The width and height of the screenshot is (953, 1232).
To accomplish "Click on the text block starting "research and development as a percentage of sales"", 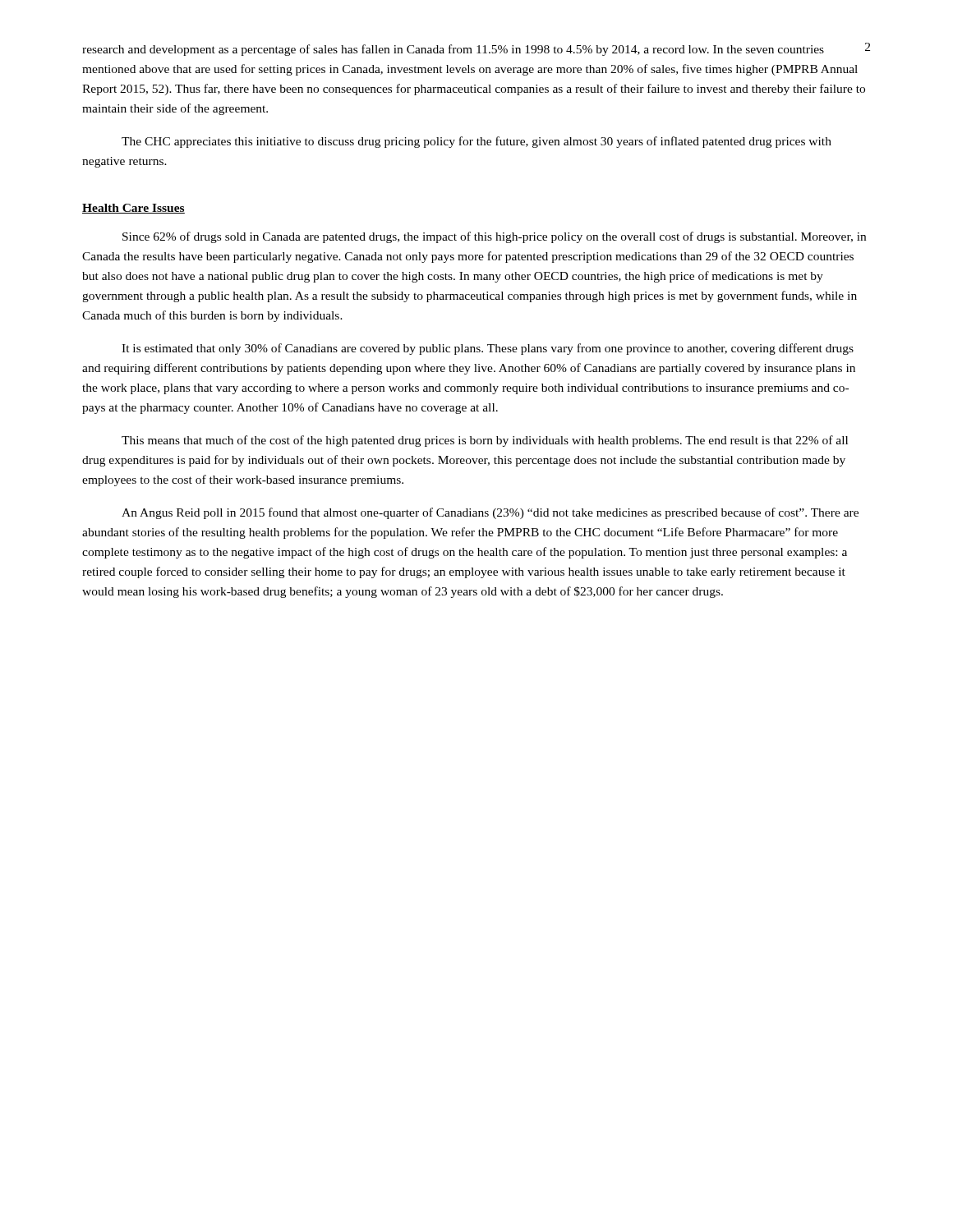I will pyautogui.click(x=476, y=79).
